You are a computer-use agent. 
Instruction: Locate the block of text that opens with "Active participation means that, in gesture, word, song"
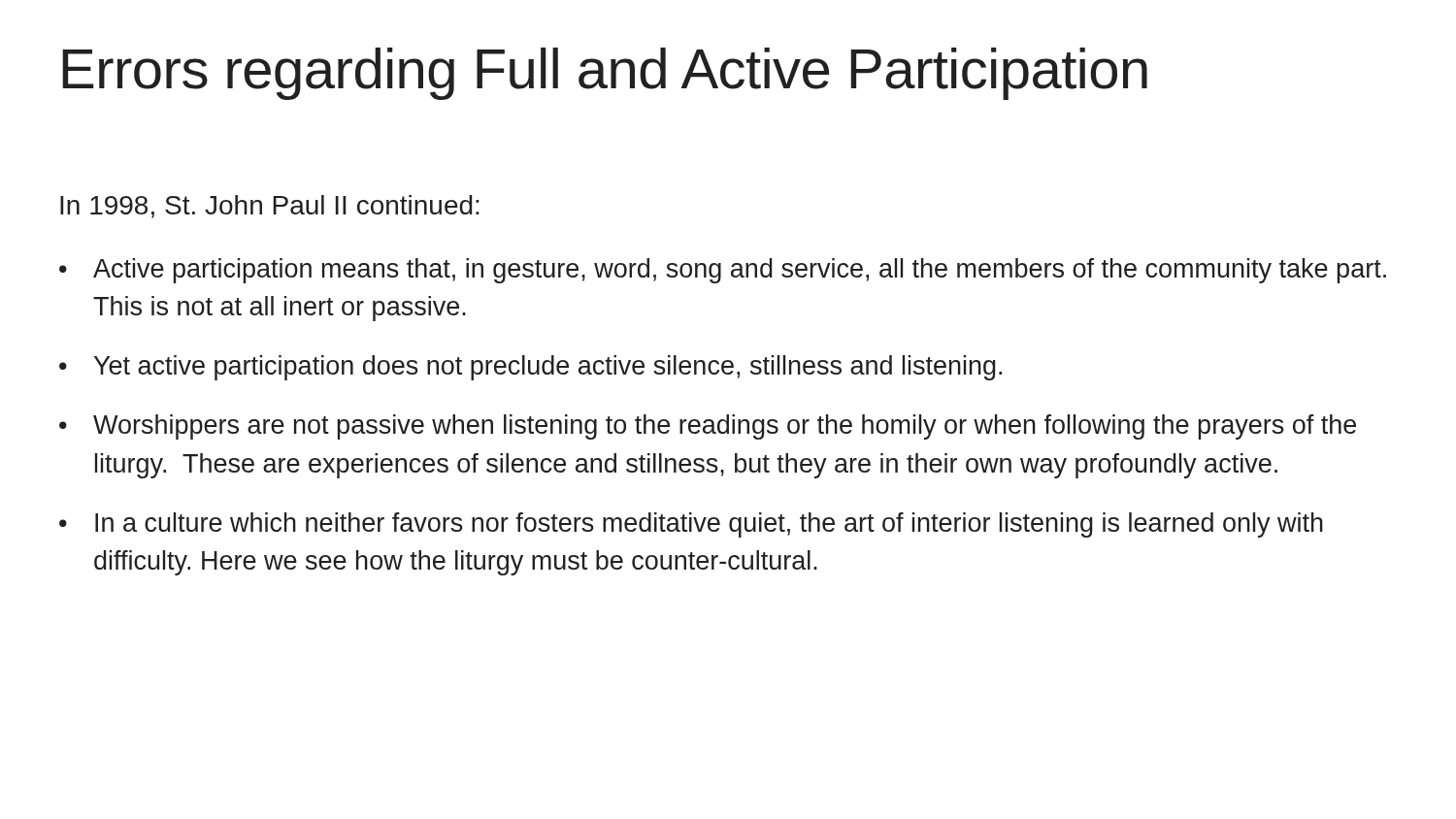coord(744,288)
